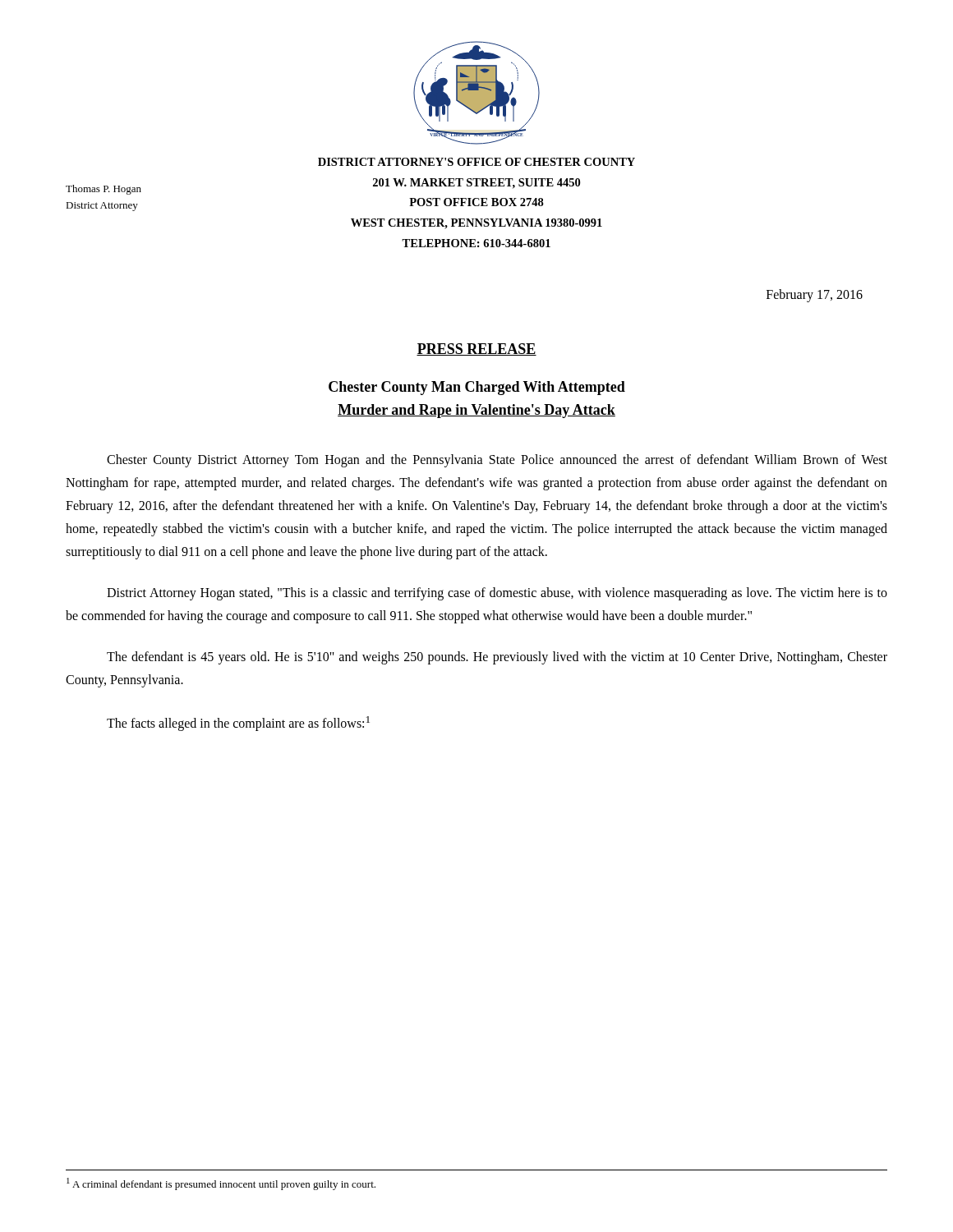Locate the section header that opens with "Chester County Man Charged With Attempted Murder"

(x=476, y=398)
